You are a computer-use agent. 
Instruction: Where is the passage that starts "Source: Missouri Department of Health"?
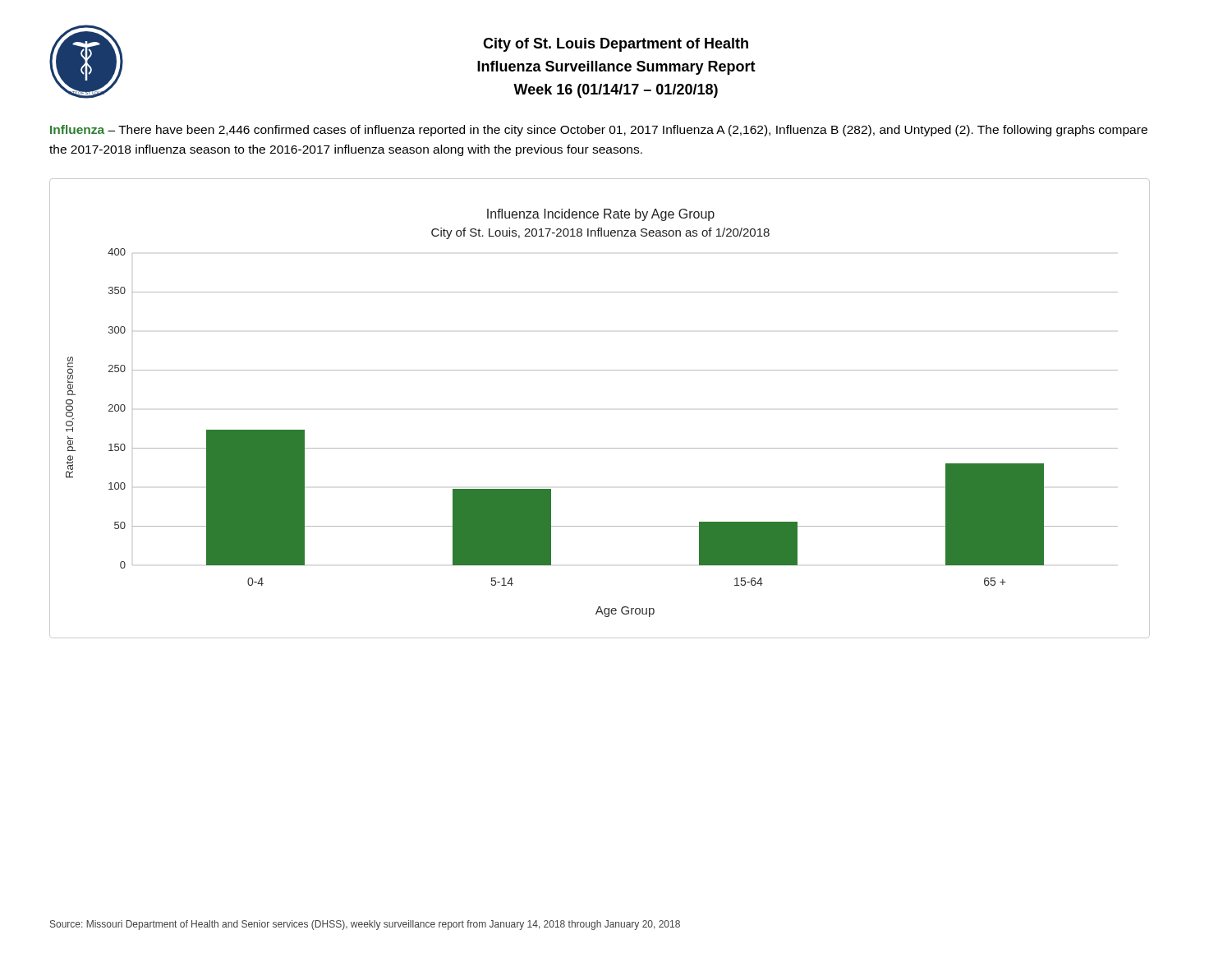coord(365,924)
